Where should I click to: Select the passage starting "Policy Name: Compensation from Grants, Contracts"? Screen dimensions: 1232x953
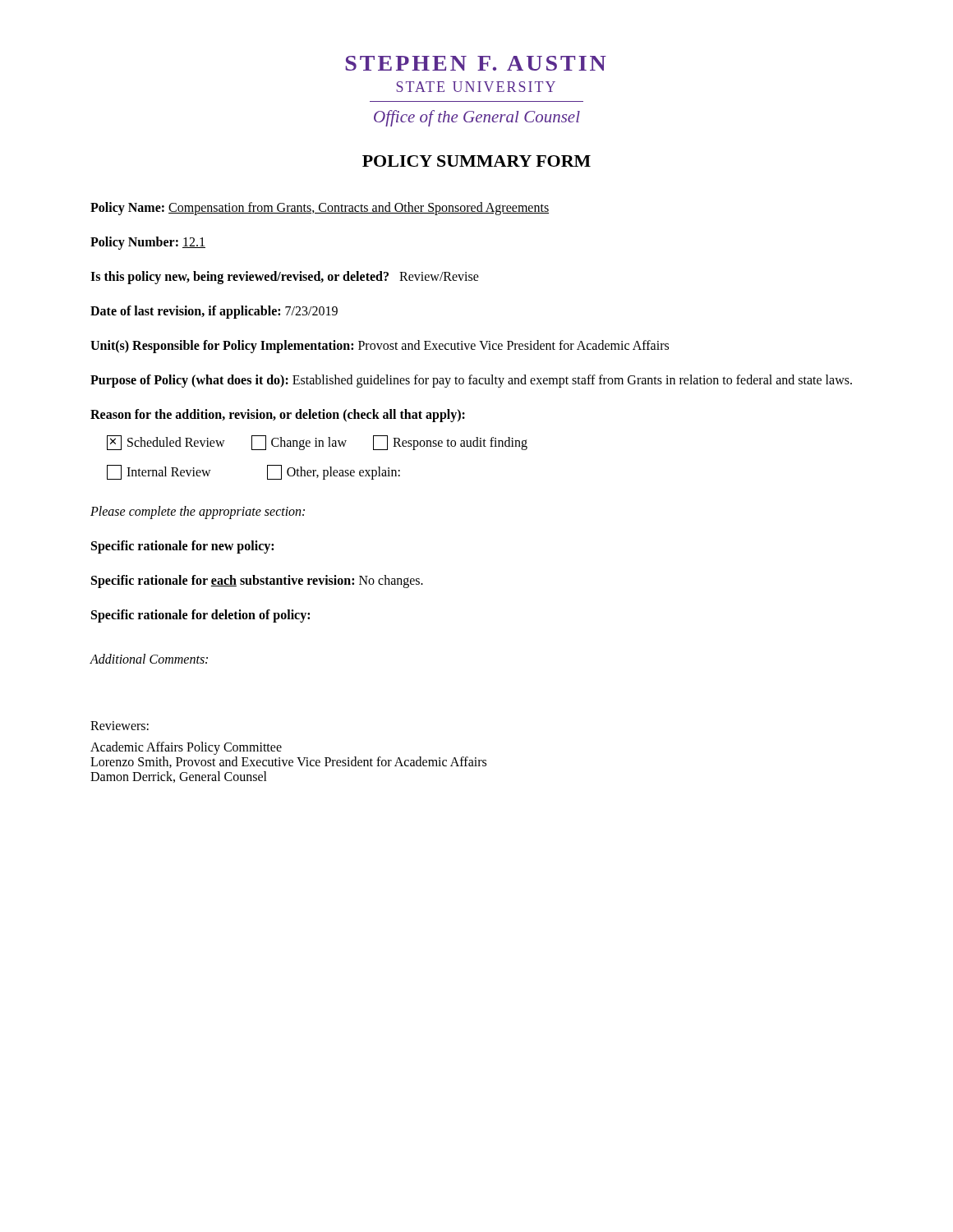click(x=320, y=207)
